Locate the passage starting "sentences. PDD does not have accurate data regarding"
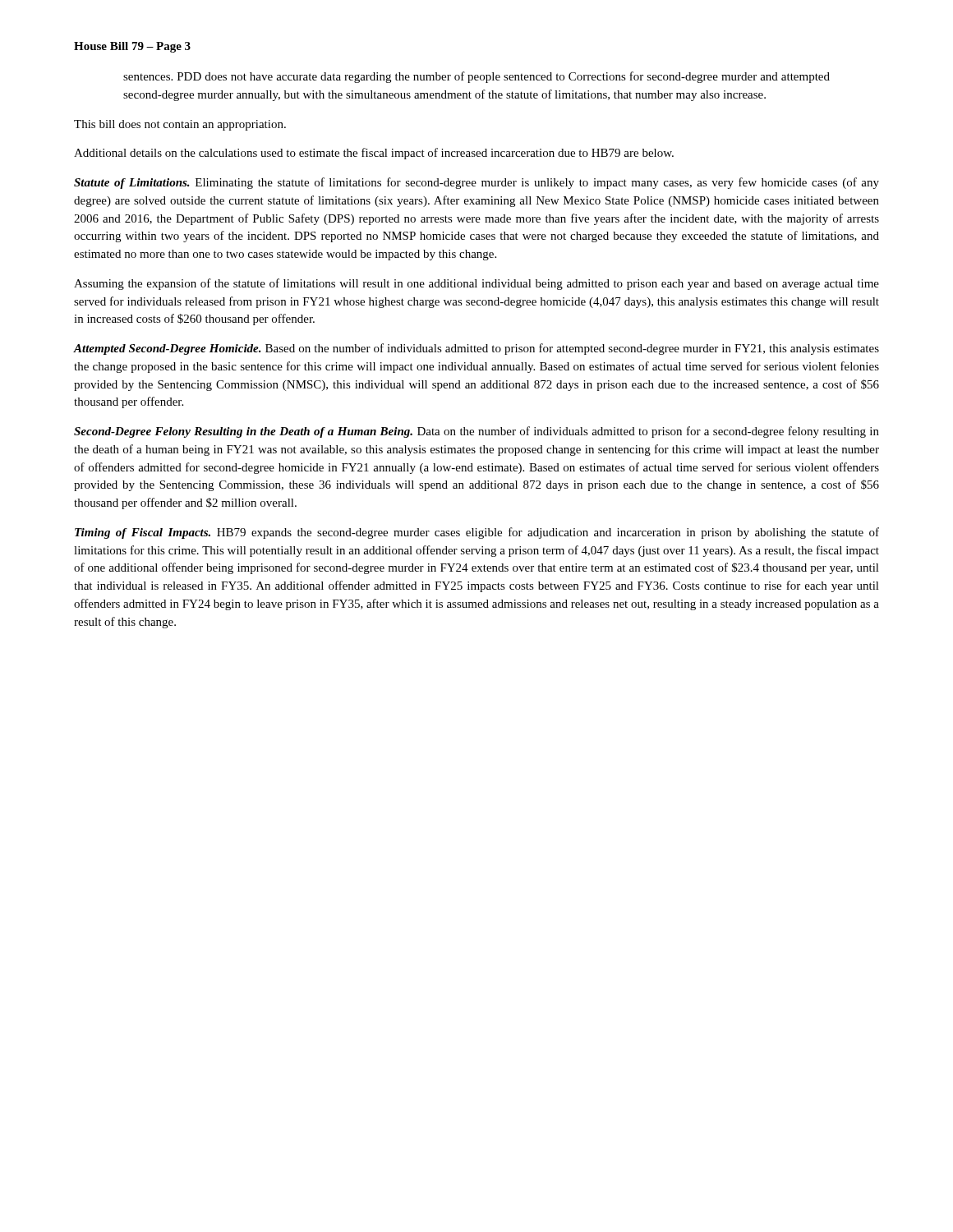The image size is (953, 1232). click(x=476, y=85)
